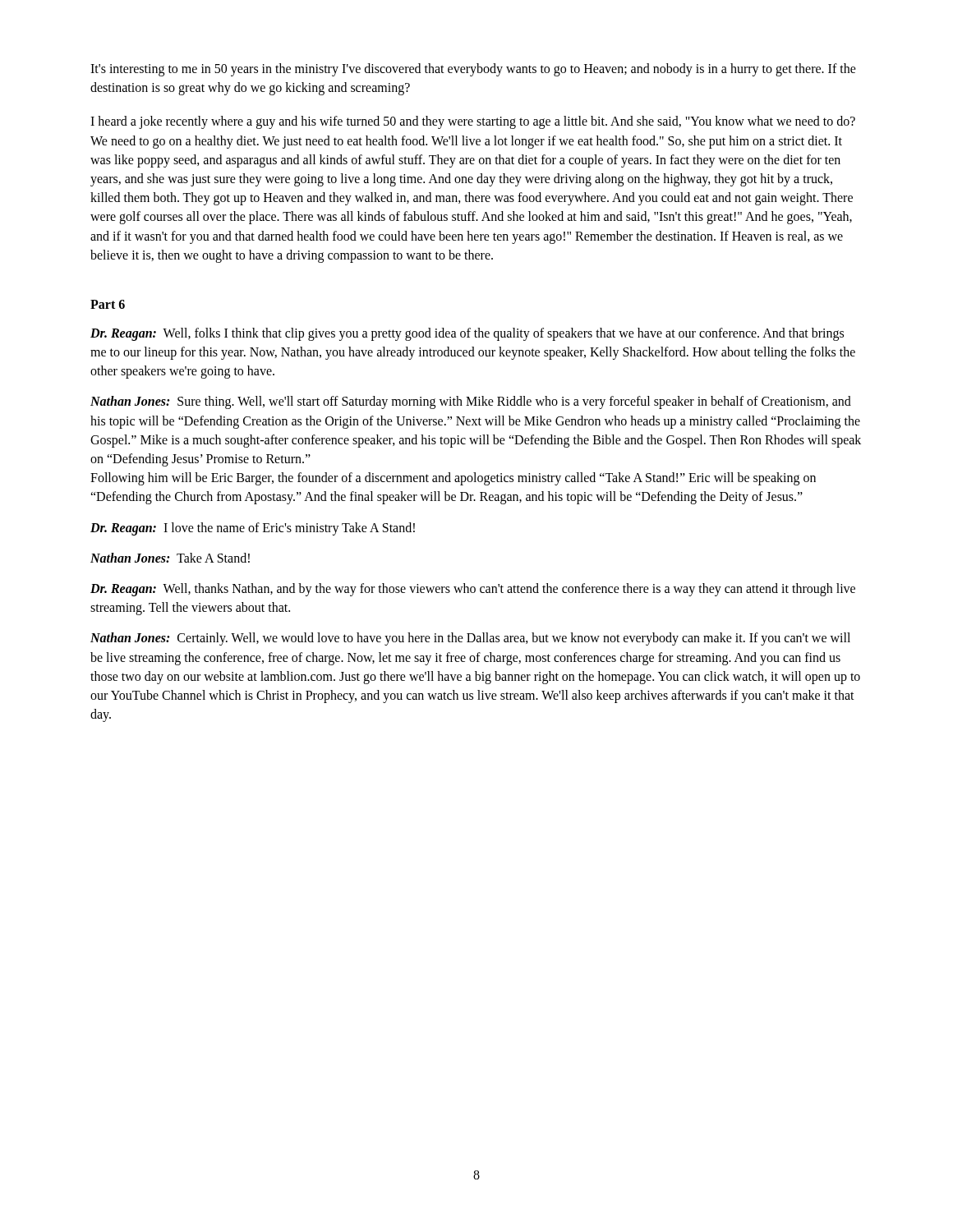
Task: Locate the passage starting "Dr. Reagan: Well, thanks Nathan, and by"
Action: 473,598
